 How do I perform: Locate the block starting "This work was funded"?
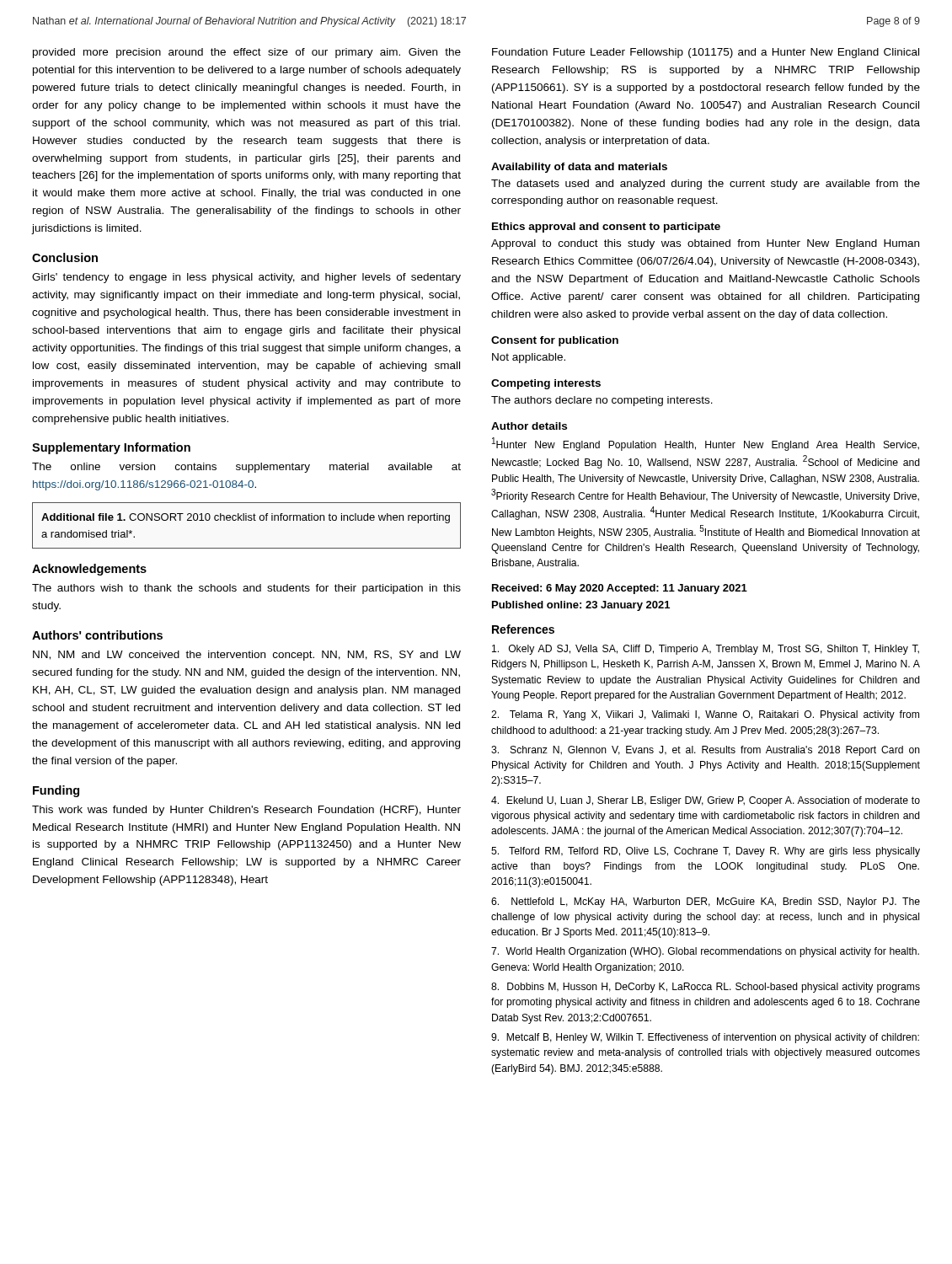pyautogui.click(x=246, y=844)
